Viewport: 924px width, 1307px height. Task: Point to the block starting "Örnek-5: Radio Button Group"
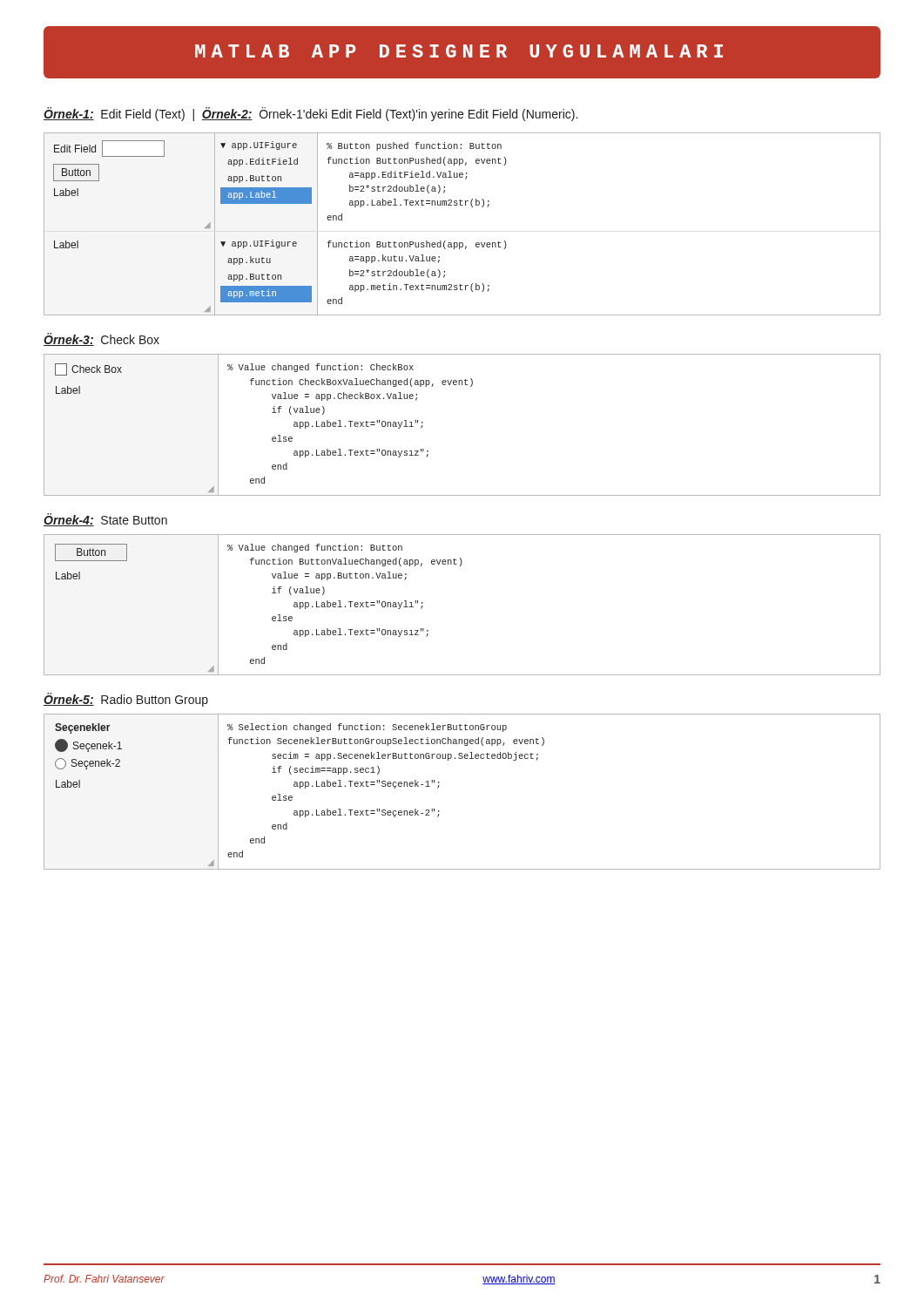coord(126,700)
